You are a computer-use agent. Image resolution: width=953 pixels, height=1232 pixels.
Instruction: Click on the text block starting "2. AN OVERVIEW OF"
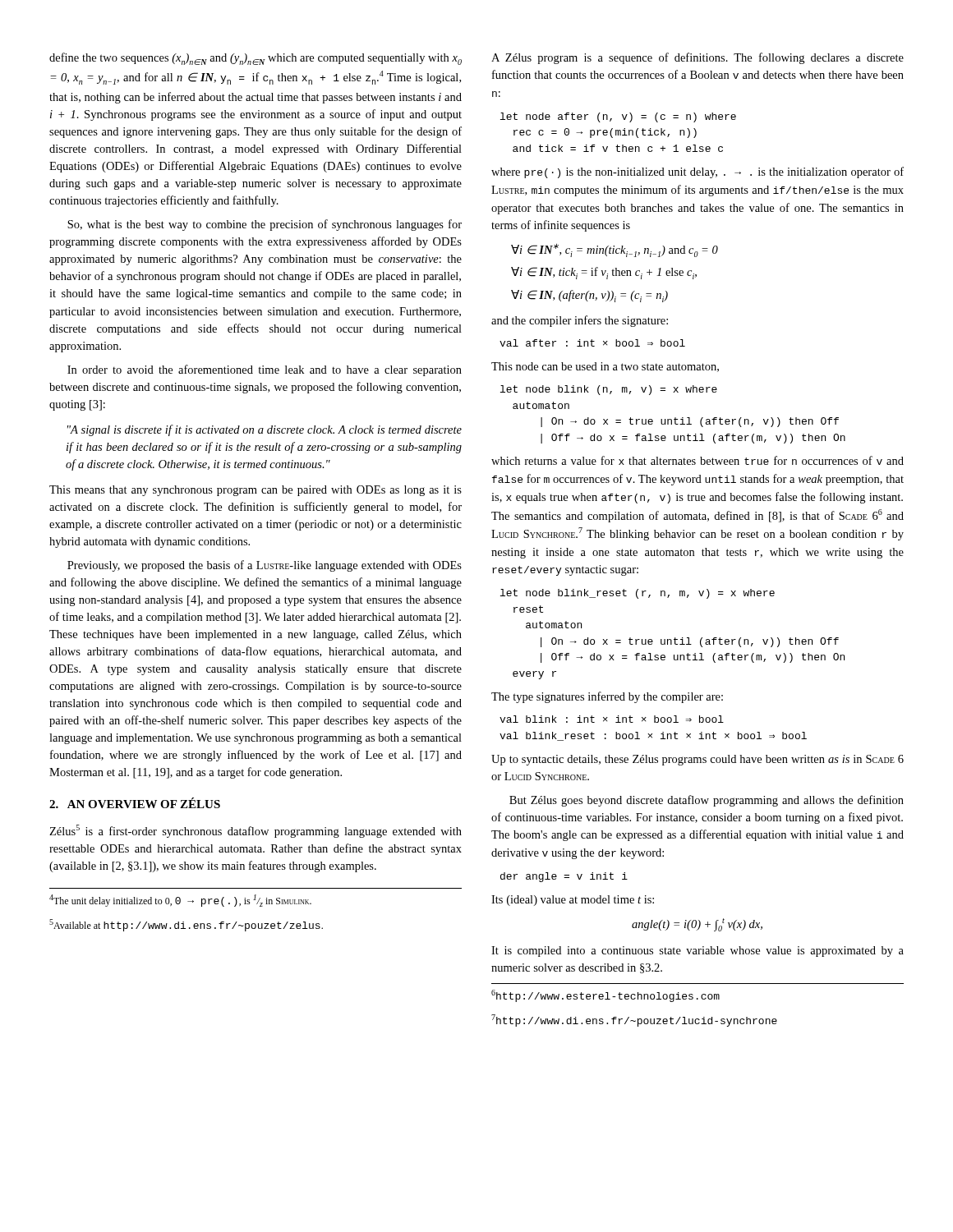point(135,803)
